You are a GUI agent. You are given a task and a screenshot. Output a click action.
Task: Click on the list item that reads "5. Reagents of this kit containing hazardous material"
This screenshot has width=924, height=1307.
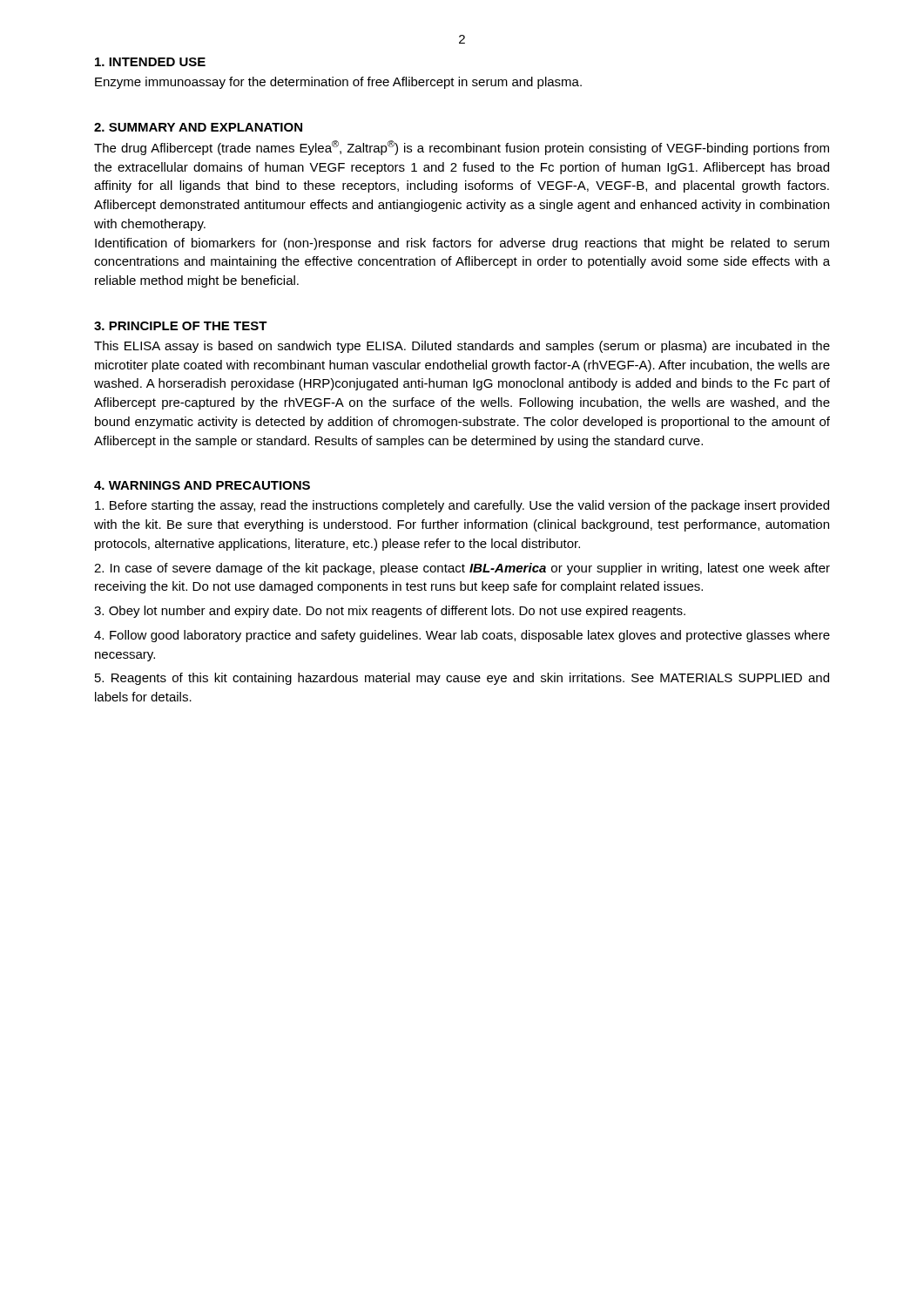[x=462, y=687]
